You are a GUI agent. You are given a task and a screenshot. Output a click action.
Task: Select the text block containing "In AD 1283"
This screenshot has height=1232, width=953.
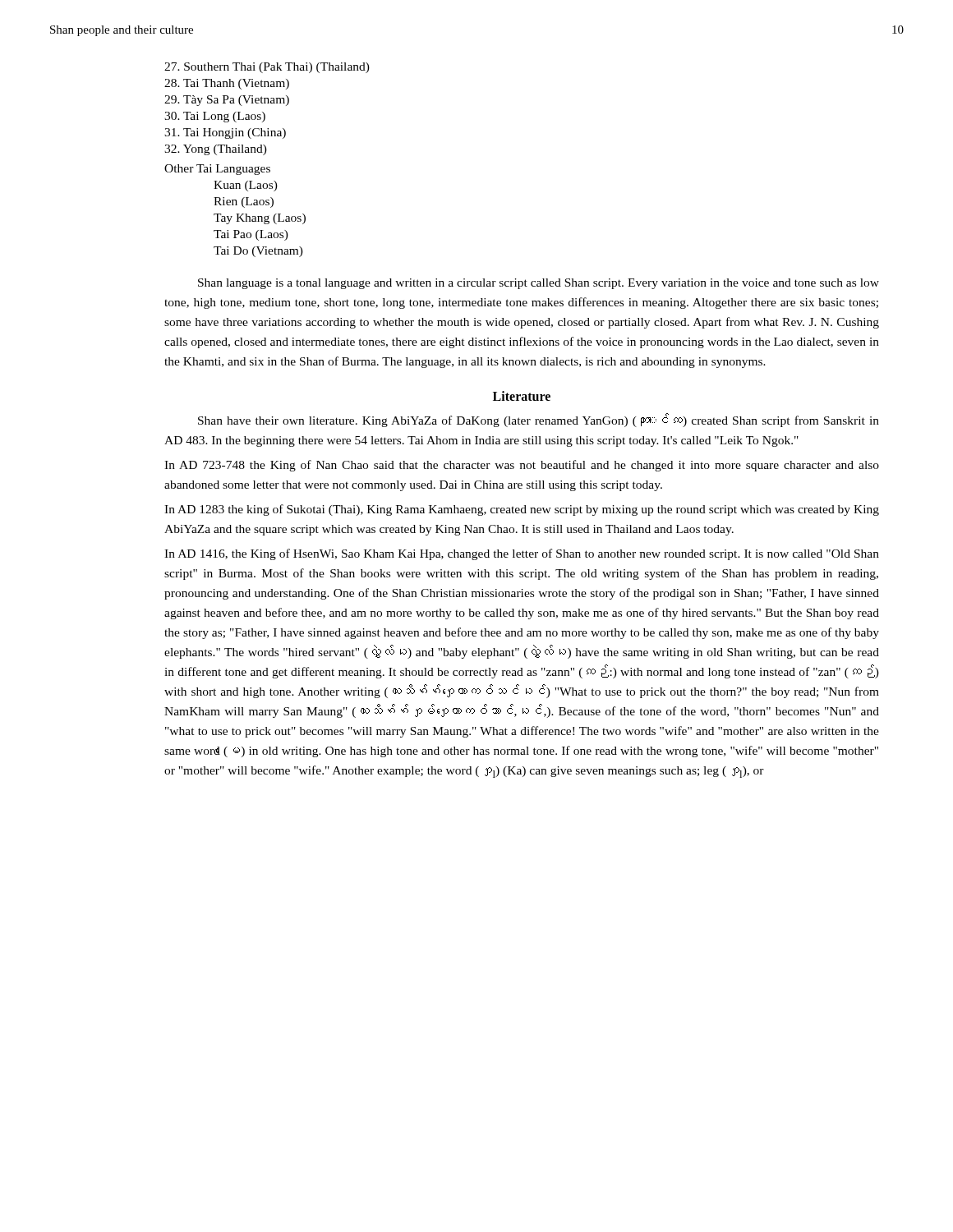pos(522,519)
